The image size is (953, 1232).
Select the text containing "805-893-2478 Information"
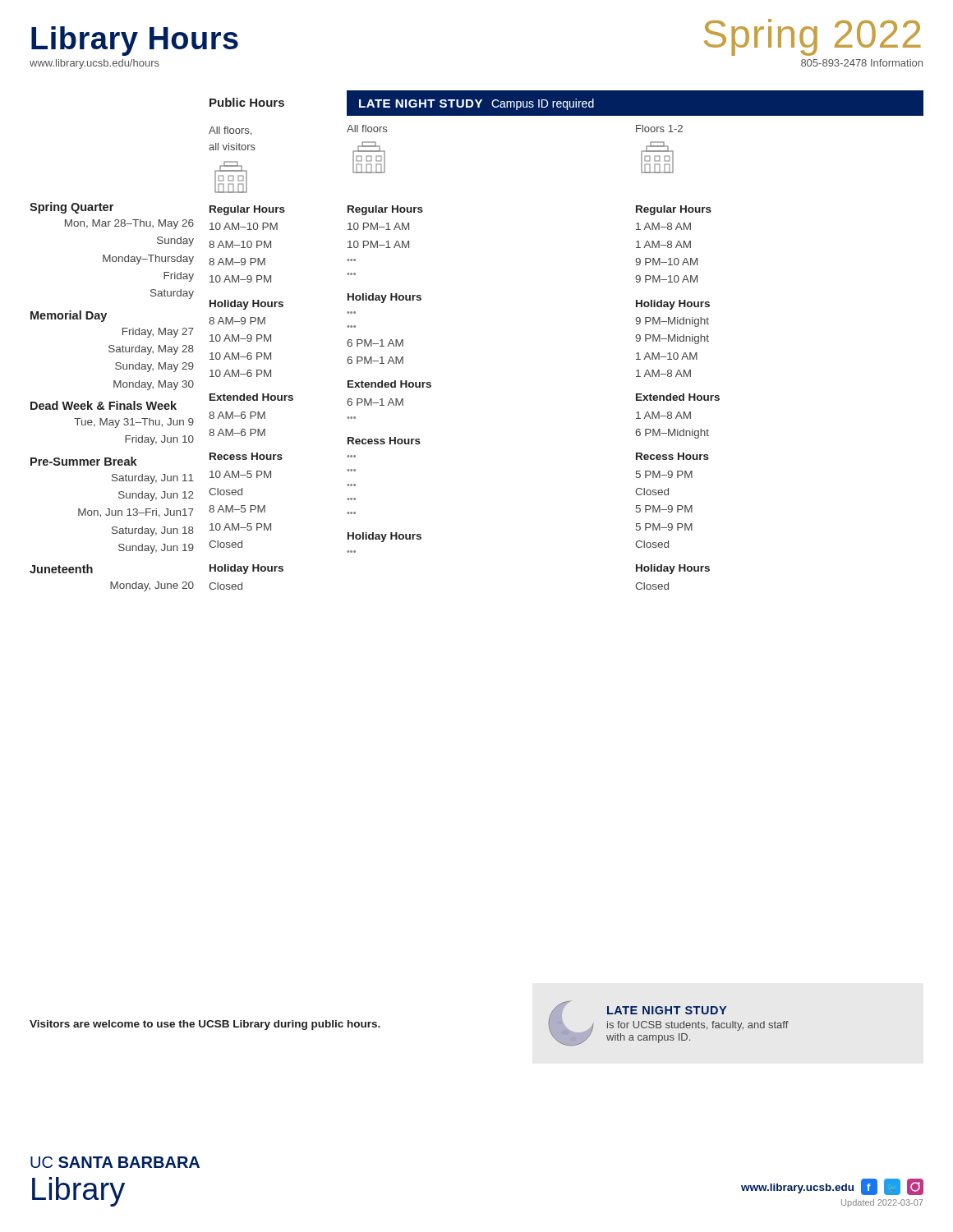[862, 63]
